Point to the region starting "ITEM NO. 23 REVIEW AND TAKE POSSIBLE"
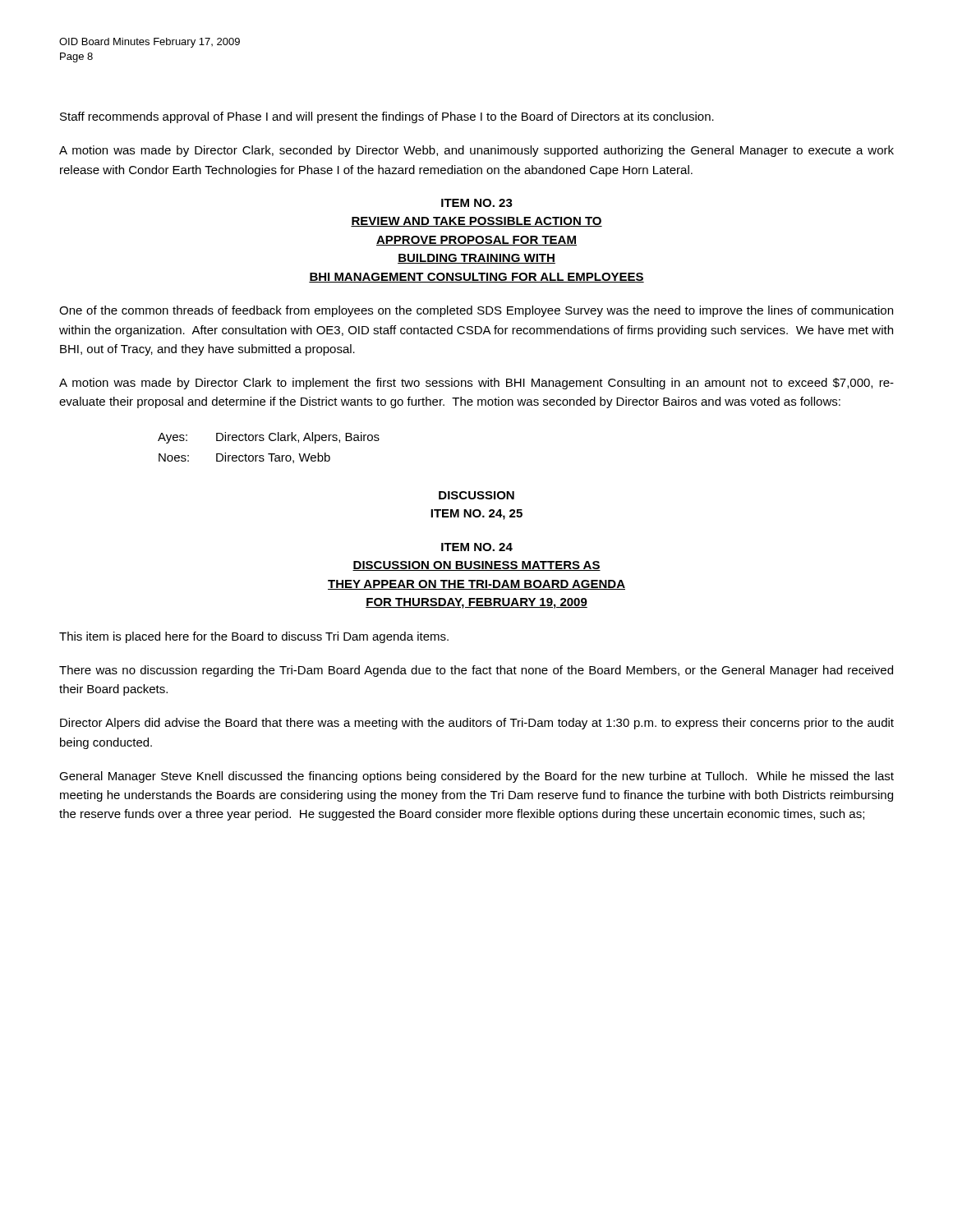Image resolution: width=953 pixels, height=1232 pixels. (x=476, y=239)
